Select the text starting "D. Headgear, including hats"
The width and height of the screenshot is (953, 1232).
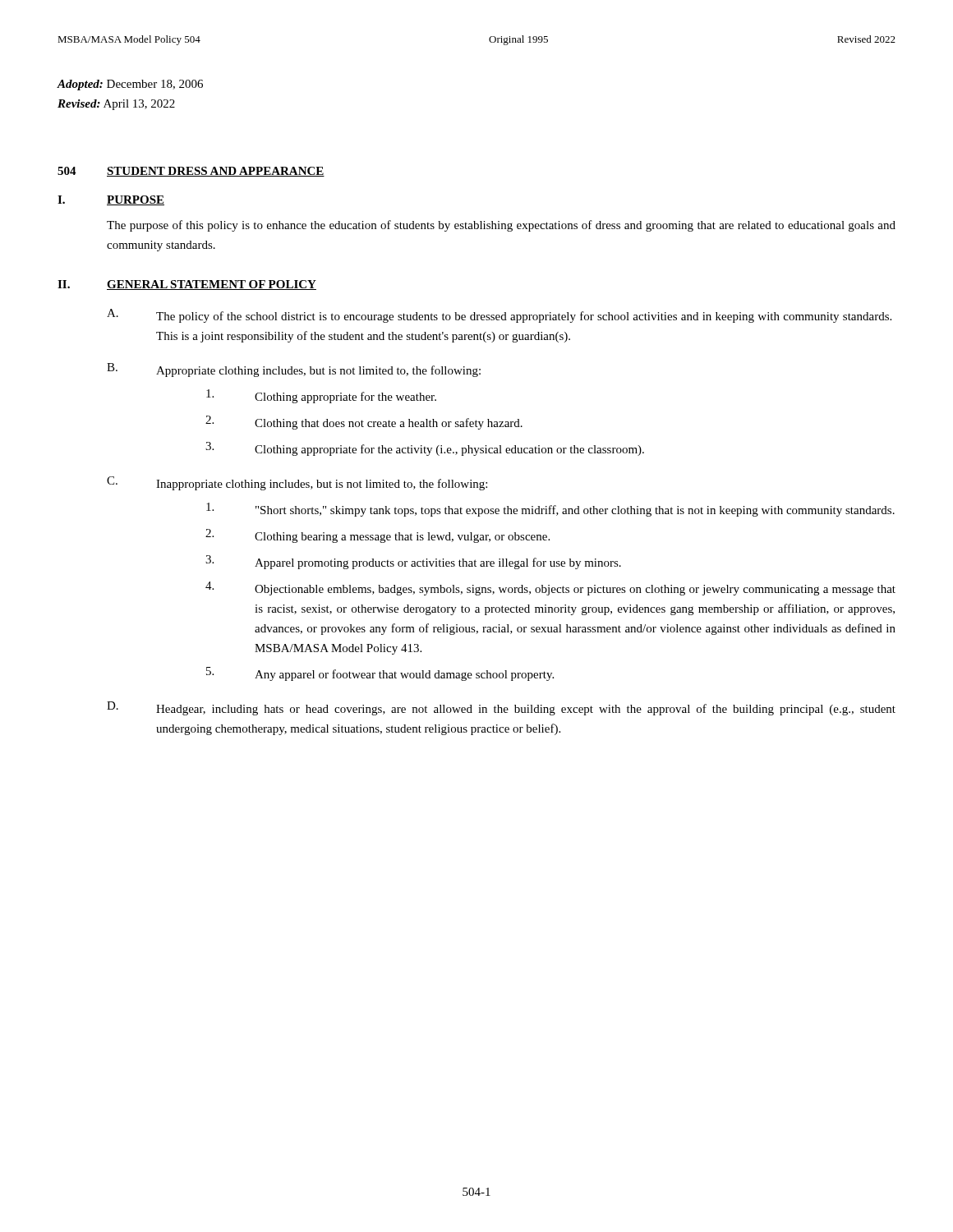pyautogui.click(x=501, y=719)
